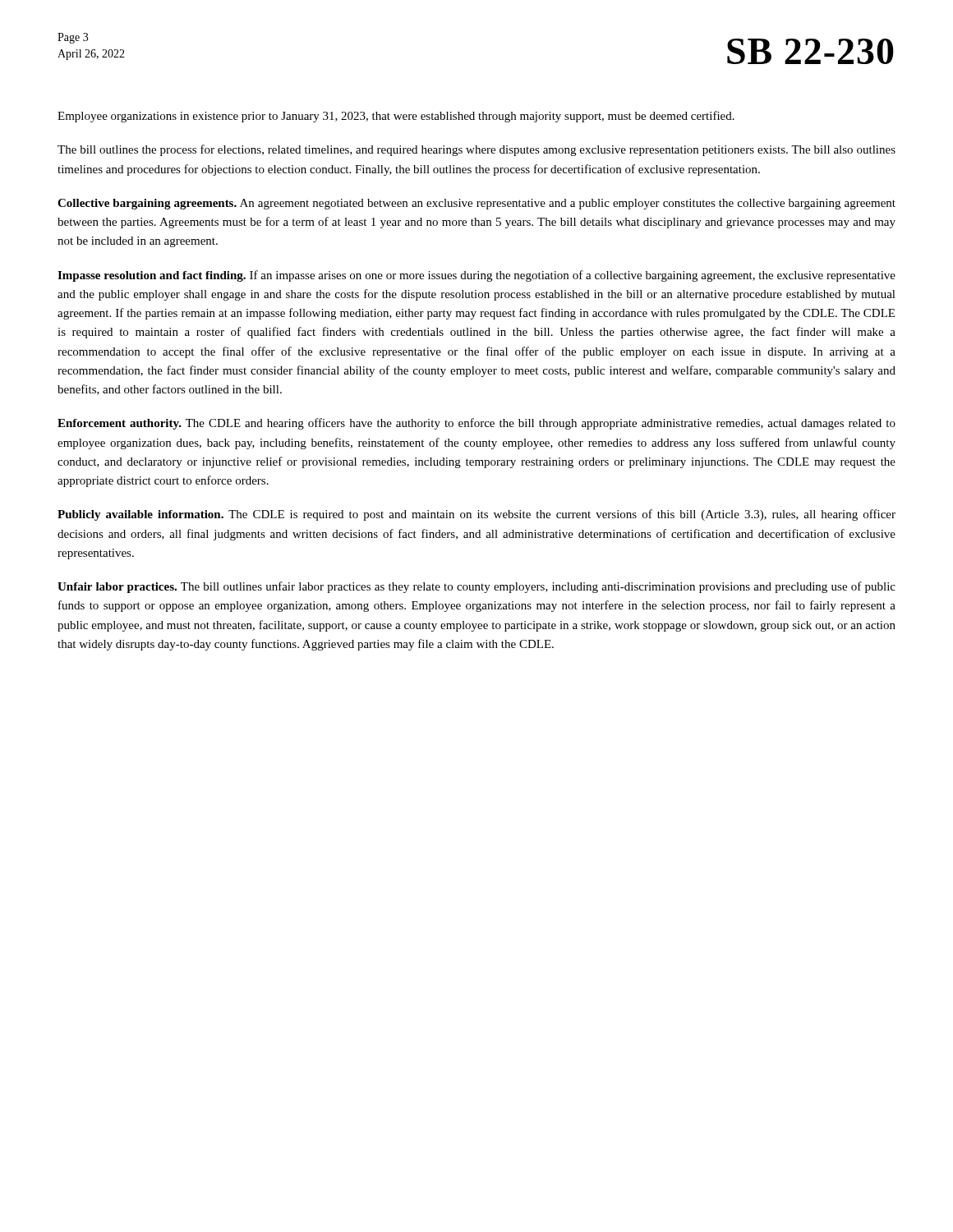
Task: Select the passage starting "The bill outlines the"
Action: 476,159
